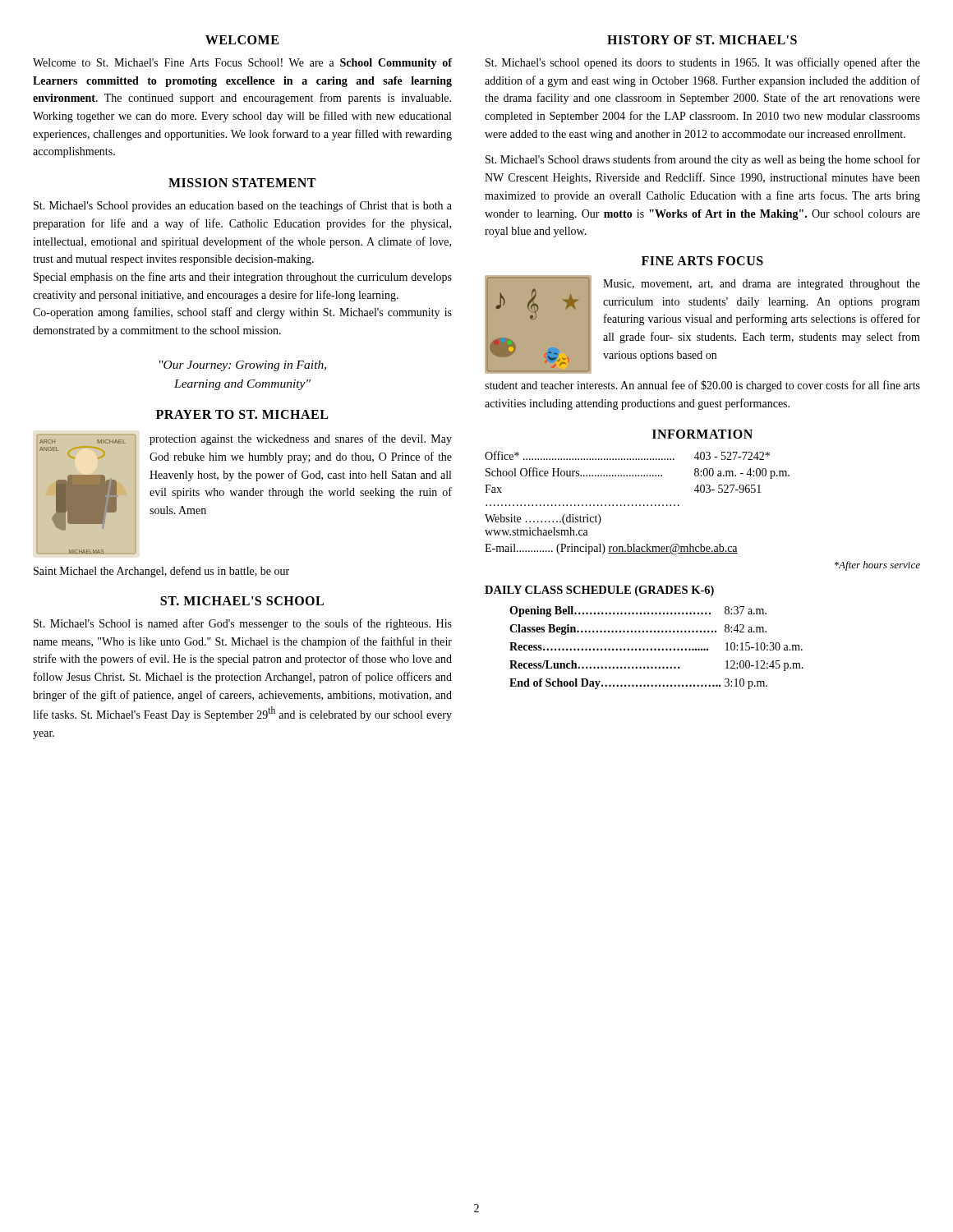Find the text block containing ""Our Journey: Growing in Faith,"
953x1232 pixels.
[242, 374]
